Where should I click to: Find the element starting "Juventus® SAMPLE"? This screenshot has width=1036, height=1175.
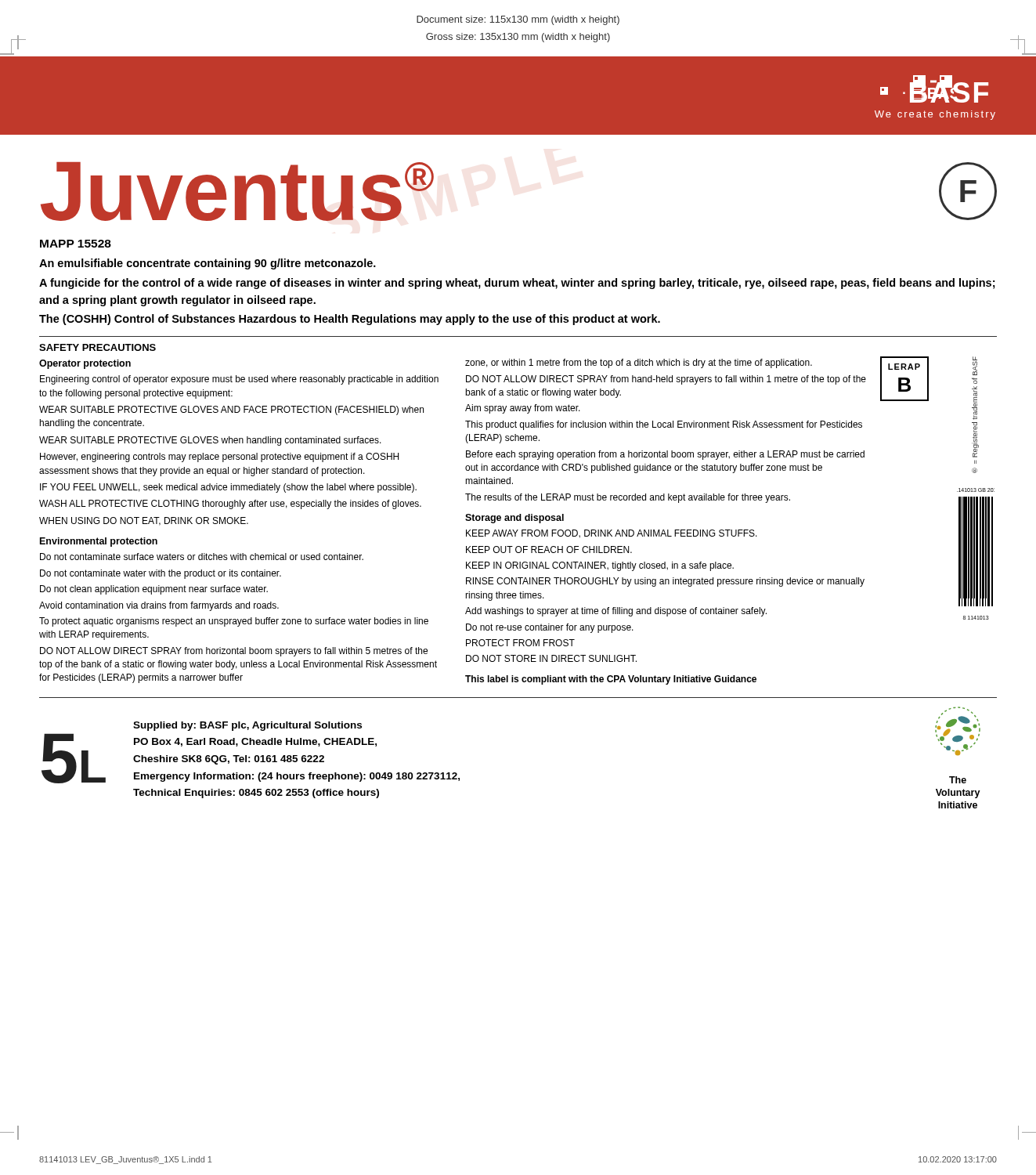(317, 191)
